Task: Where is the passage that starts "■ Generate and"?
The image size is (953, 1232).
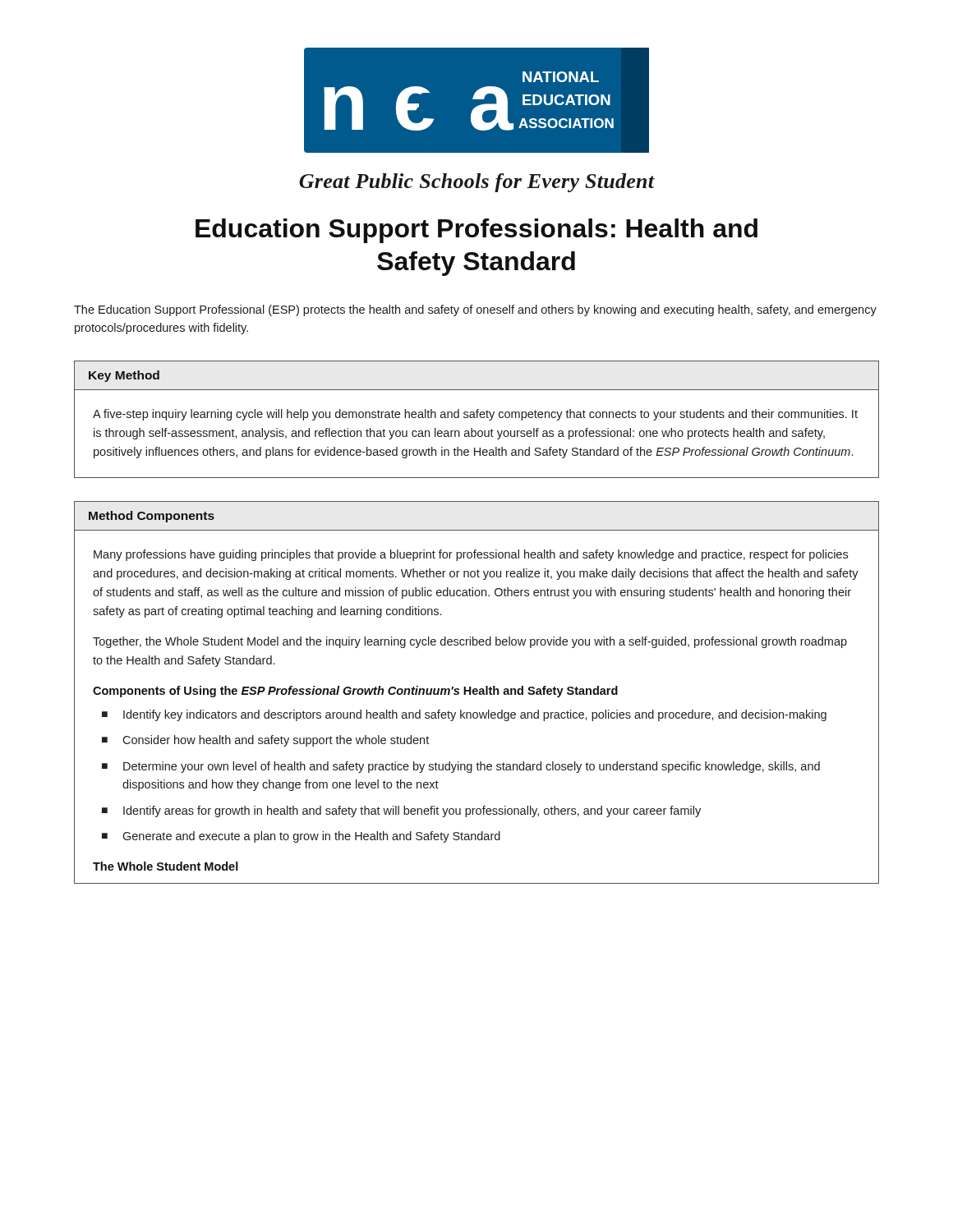Action: [301, 836]
